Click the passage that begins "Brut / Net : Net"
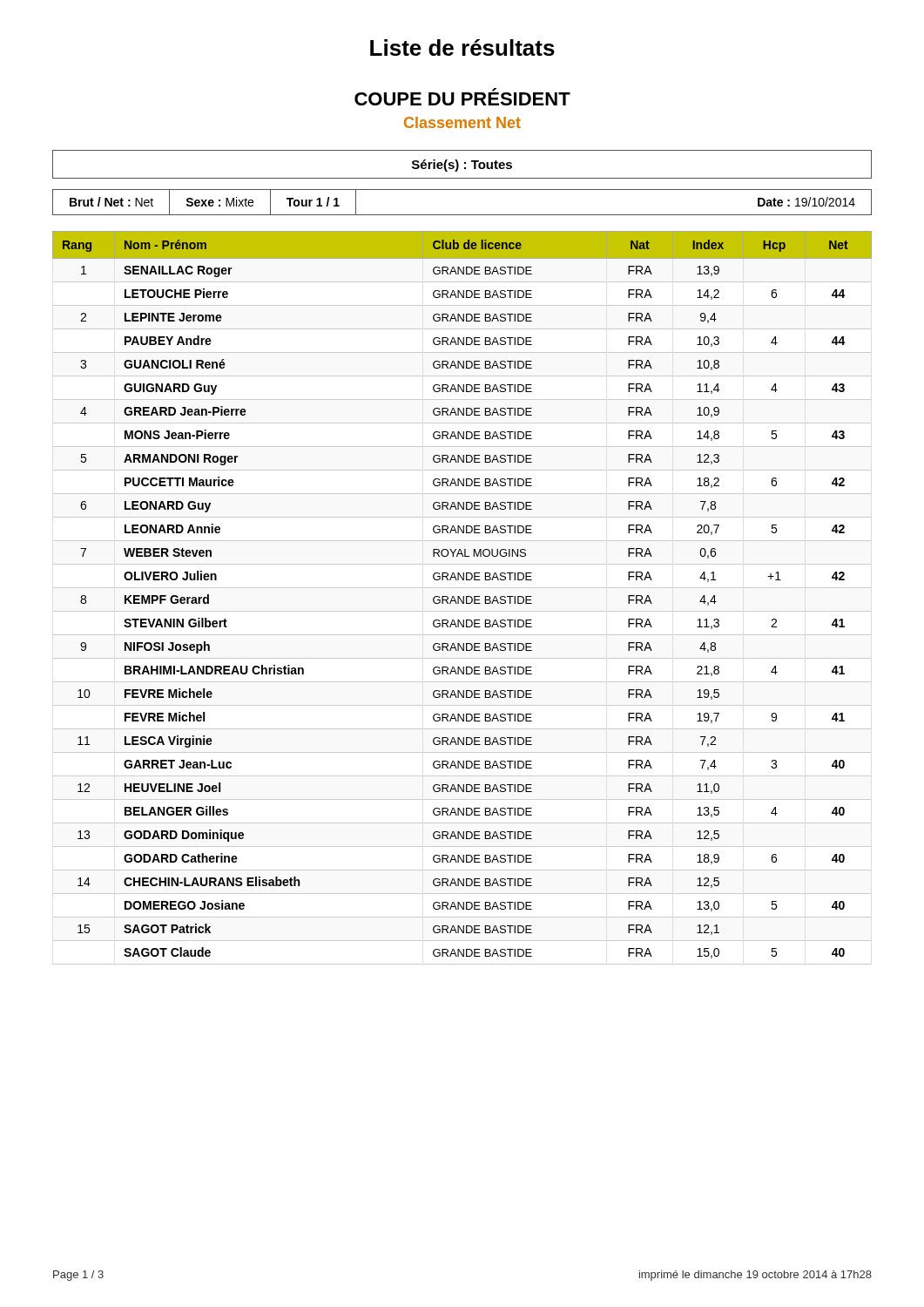This screenshot has height=1307, width=924. tap(462, 202)
